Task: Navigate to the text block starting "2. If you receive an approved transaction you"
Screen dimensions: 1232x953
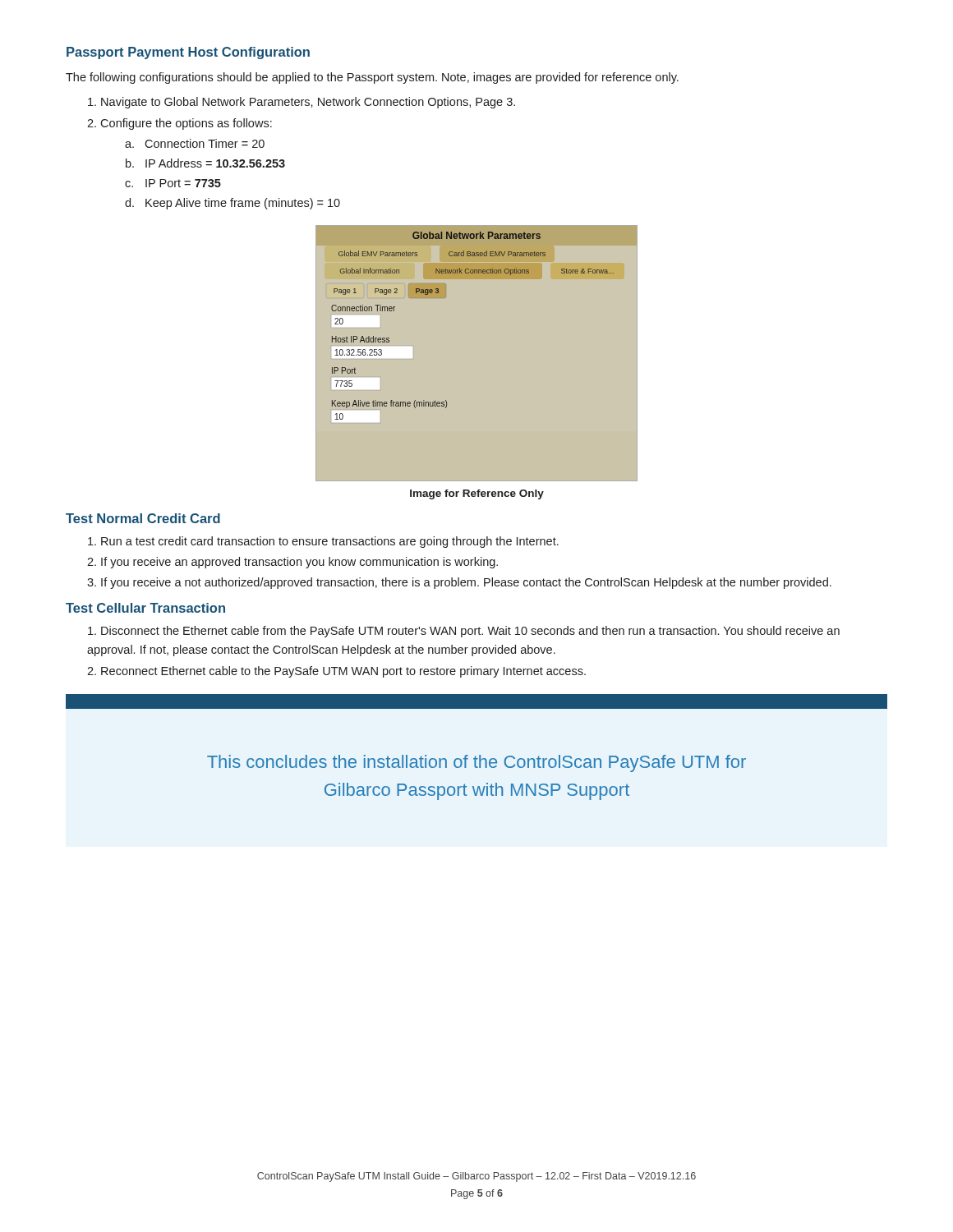Action: 293,562
